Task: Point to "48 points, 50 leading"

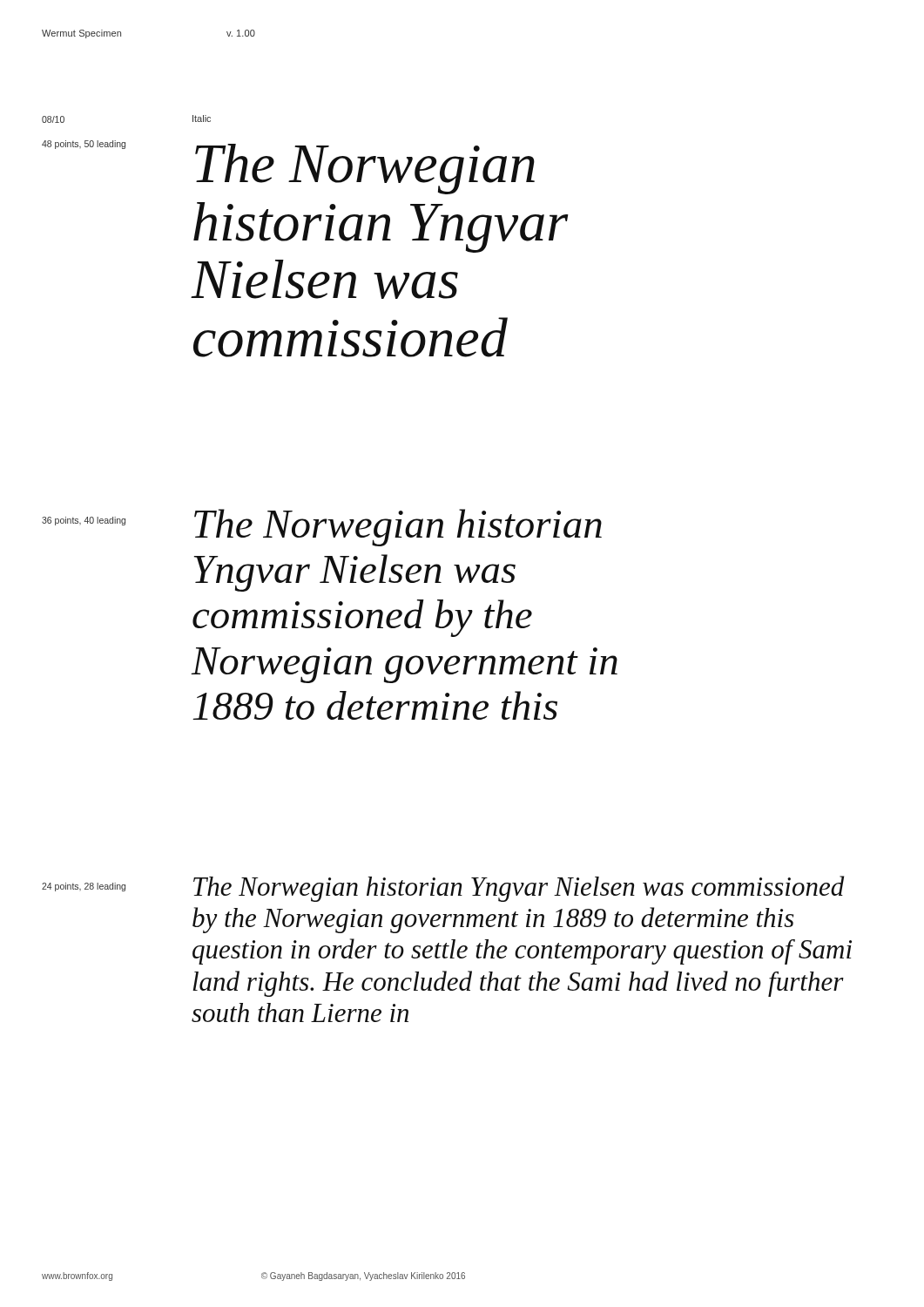Action: coord(84,144)
